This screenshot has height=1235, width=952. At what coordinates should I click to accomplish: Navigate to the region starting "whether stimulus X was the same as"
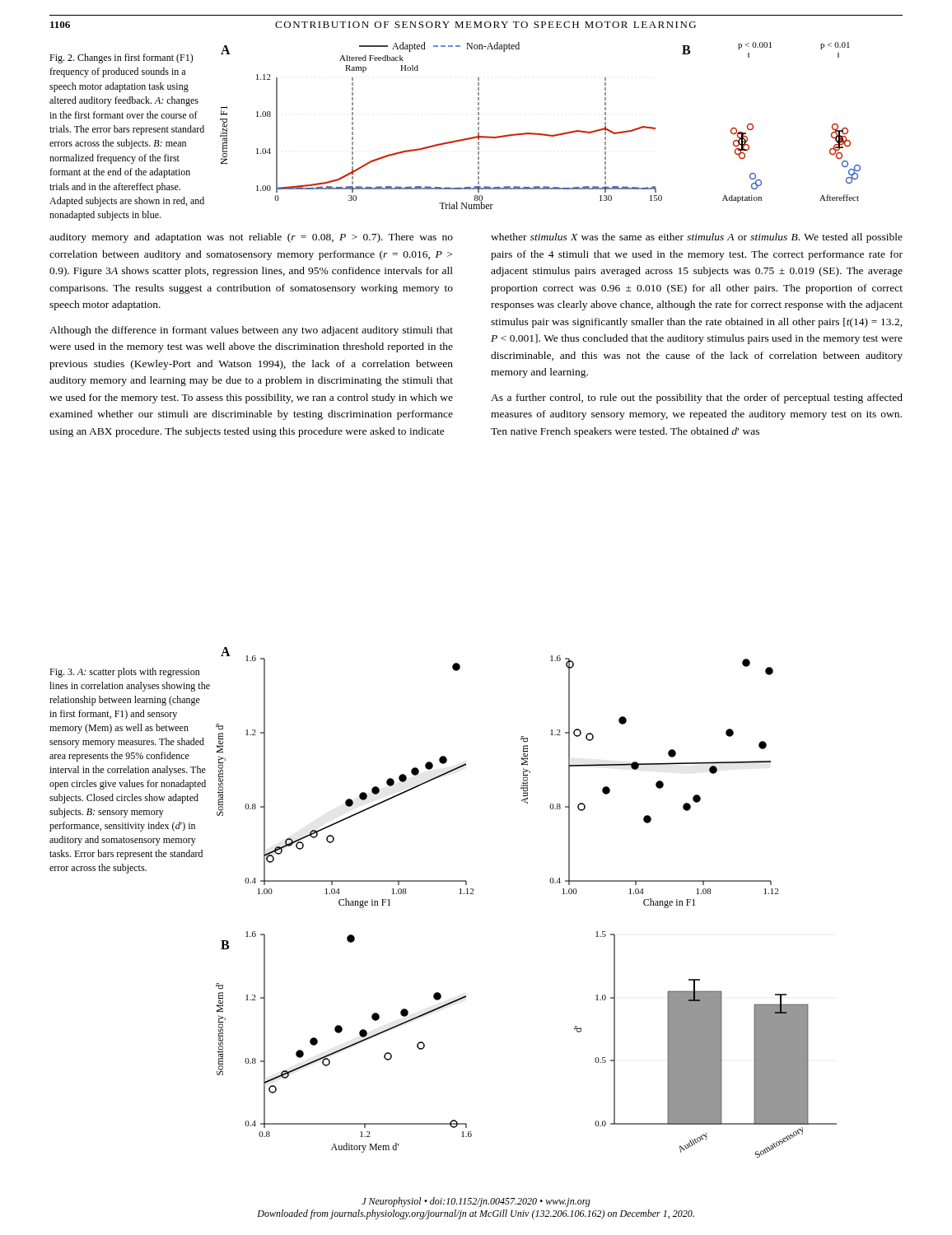point(697,334)
